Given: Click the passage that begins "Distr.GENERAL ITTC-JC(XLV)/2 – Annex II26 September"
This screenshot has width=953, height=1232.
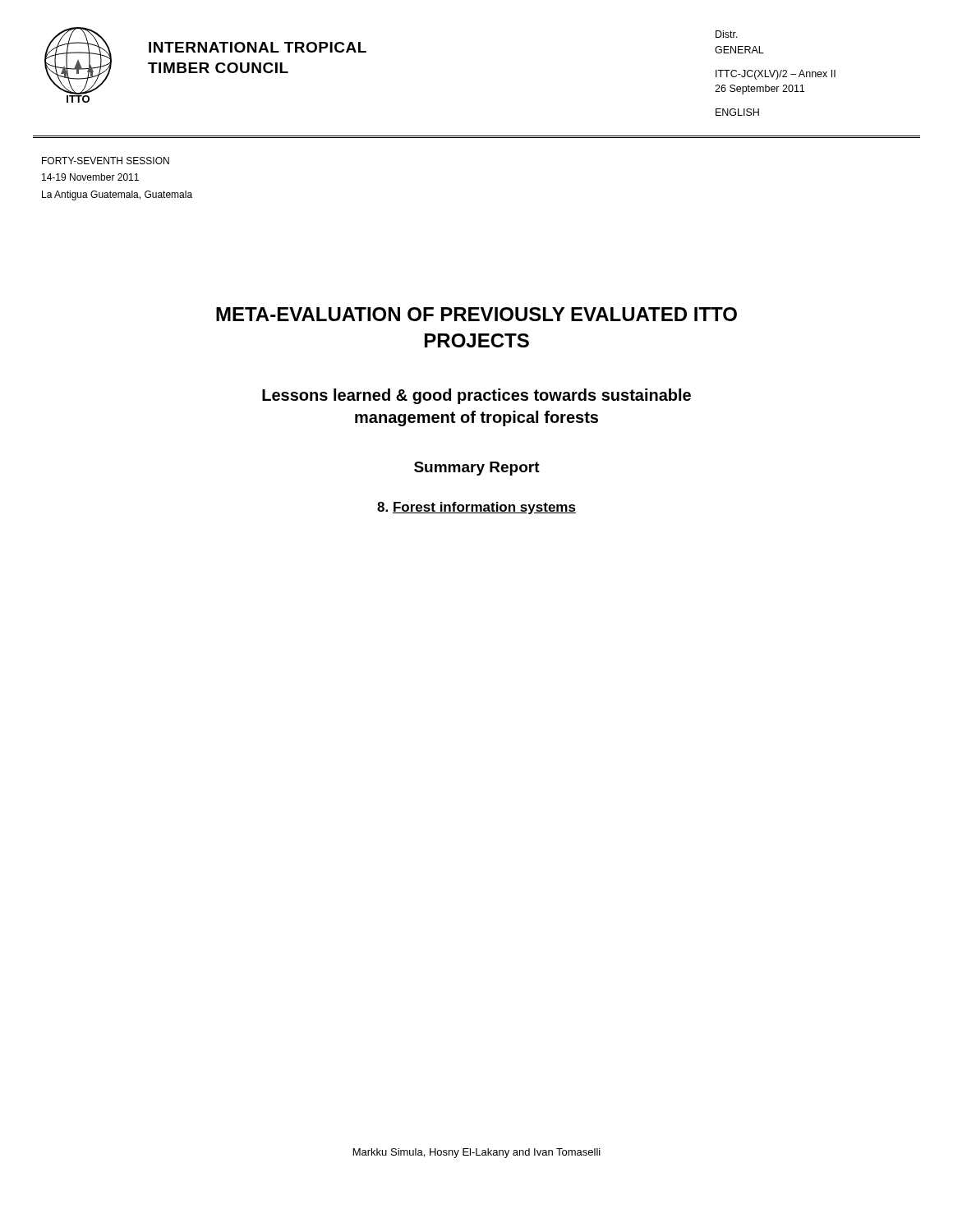Looking at the screenshot, I should [x=813, y=74].
